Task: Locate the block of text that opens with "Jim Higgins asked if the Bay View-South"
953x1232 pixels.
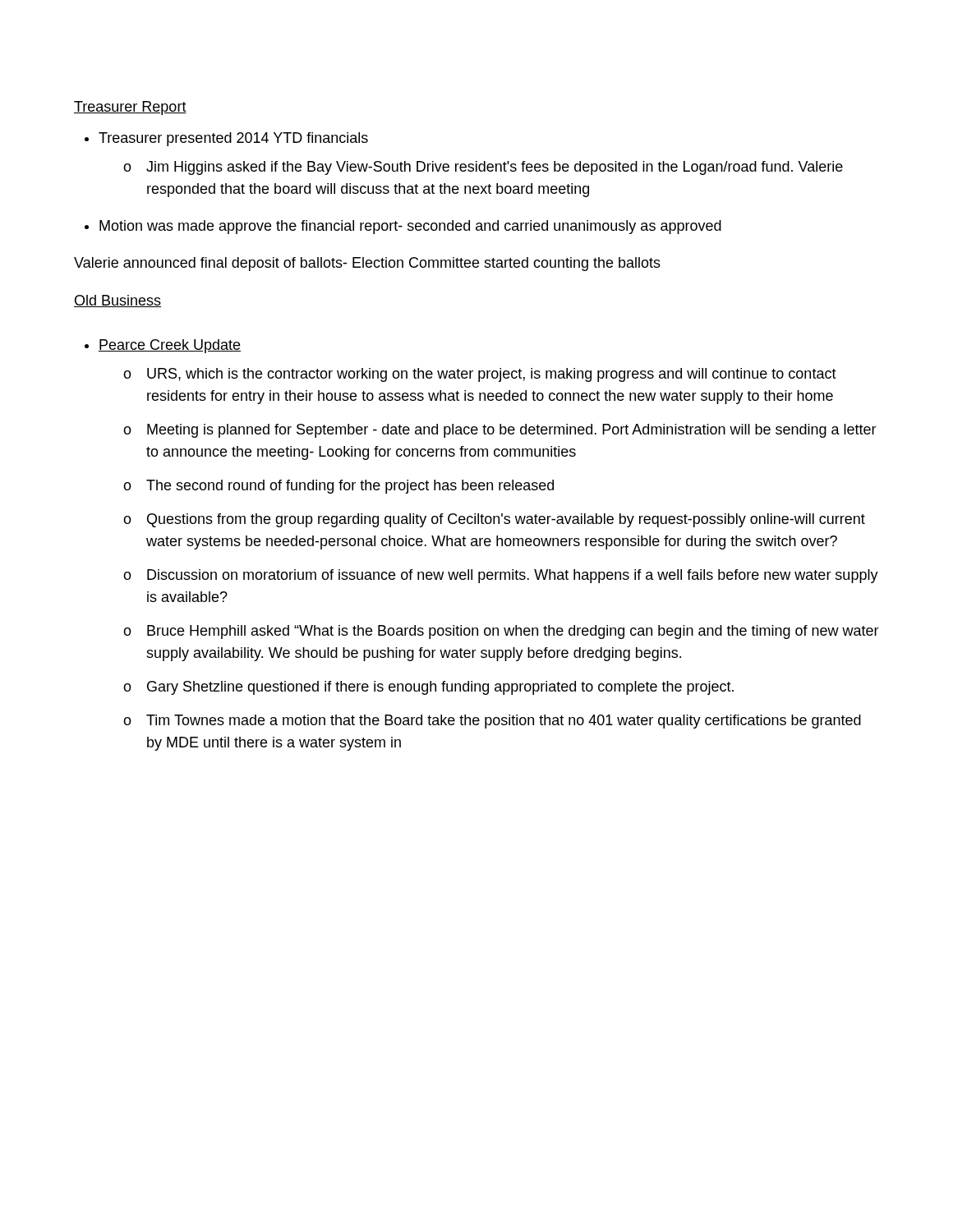Action: [x=495, y=178]
